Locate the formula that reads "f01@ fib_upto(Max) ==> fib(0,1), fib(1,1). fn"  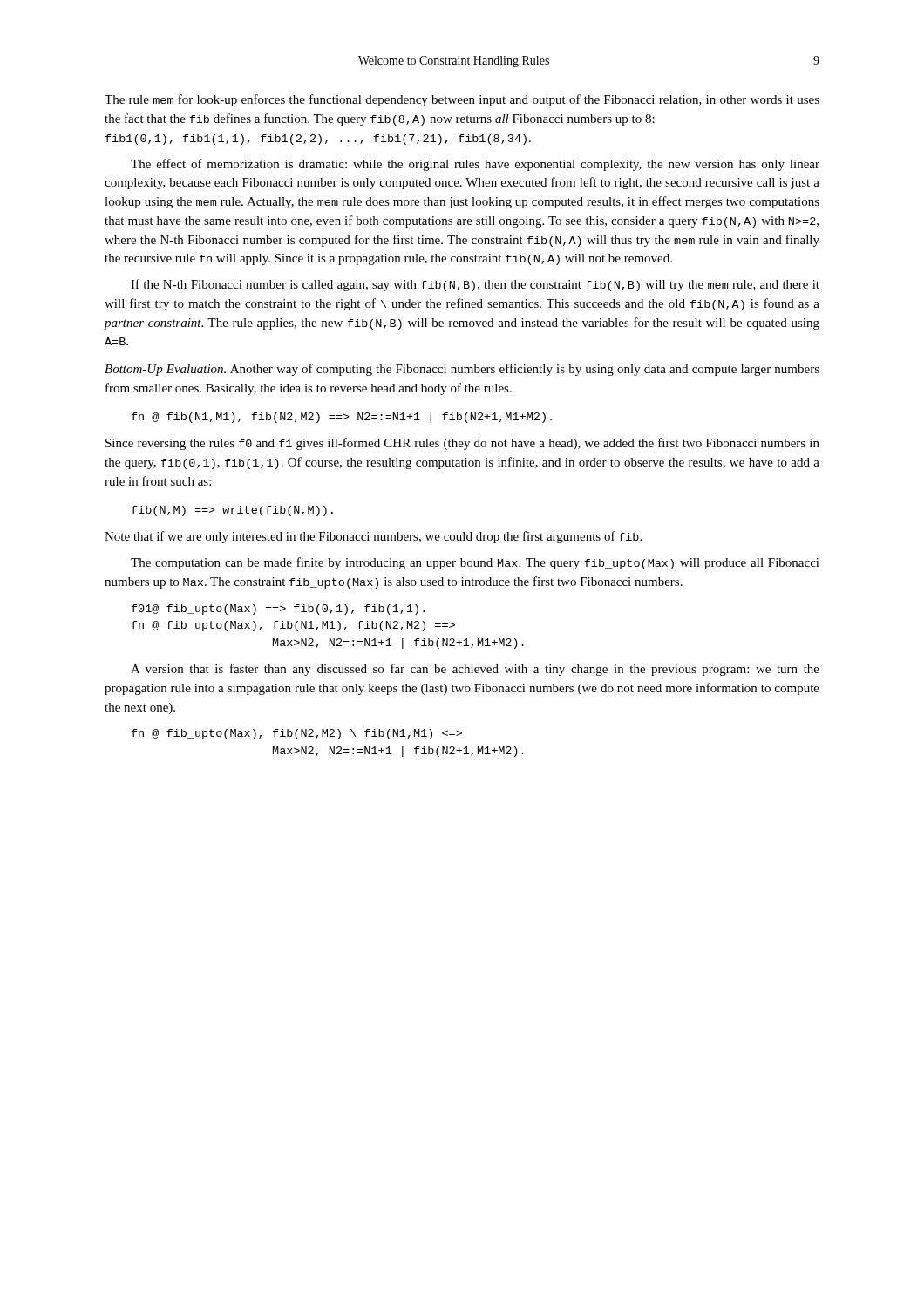[x=278, y=610]
